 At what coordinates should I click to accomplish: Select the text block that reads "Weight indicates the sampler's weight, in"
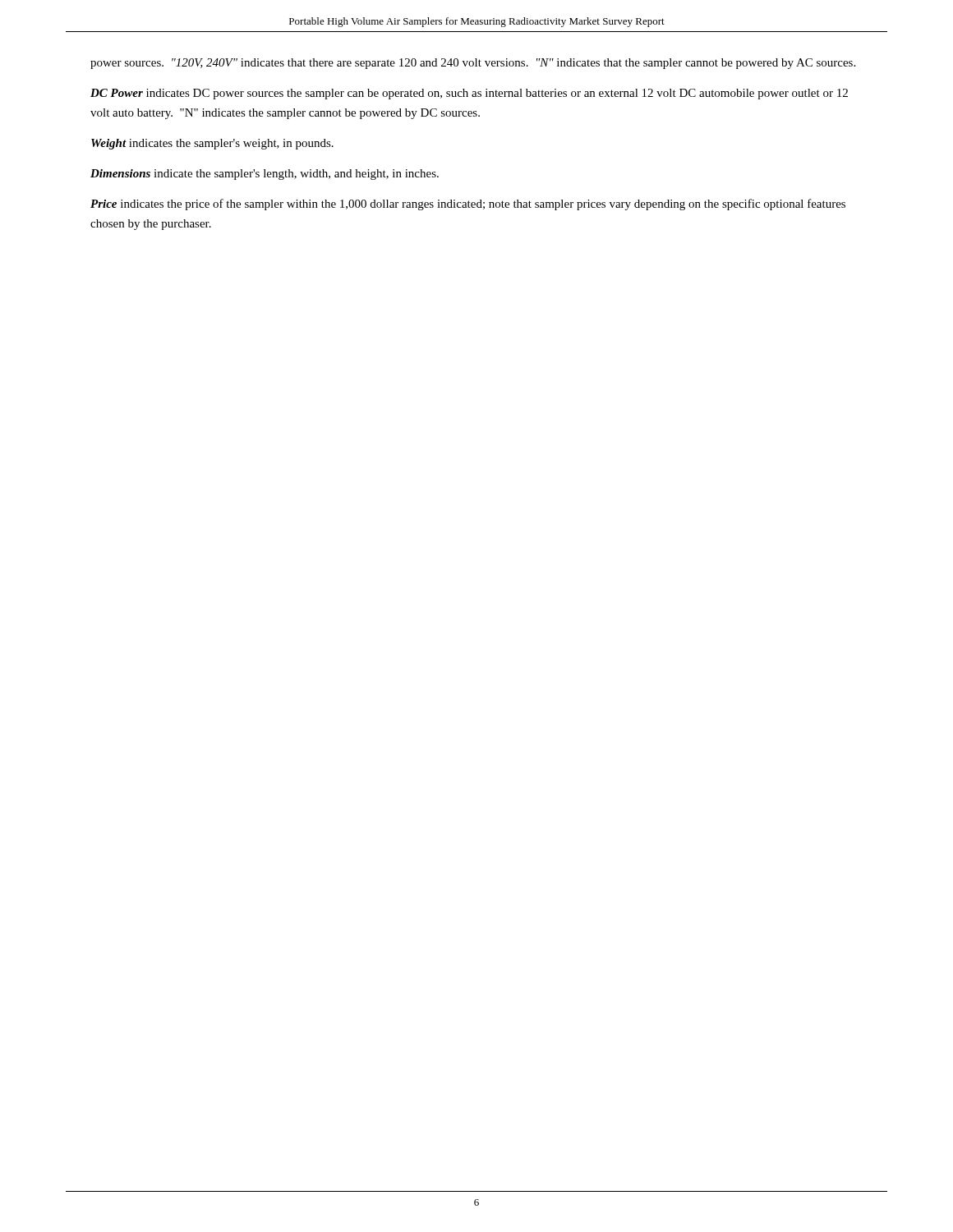click(x=212, y=143)
